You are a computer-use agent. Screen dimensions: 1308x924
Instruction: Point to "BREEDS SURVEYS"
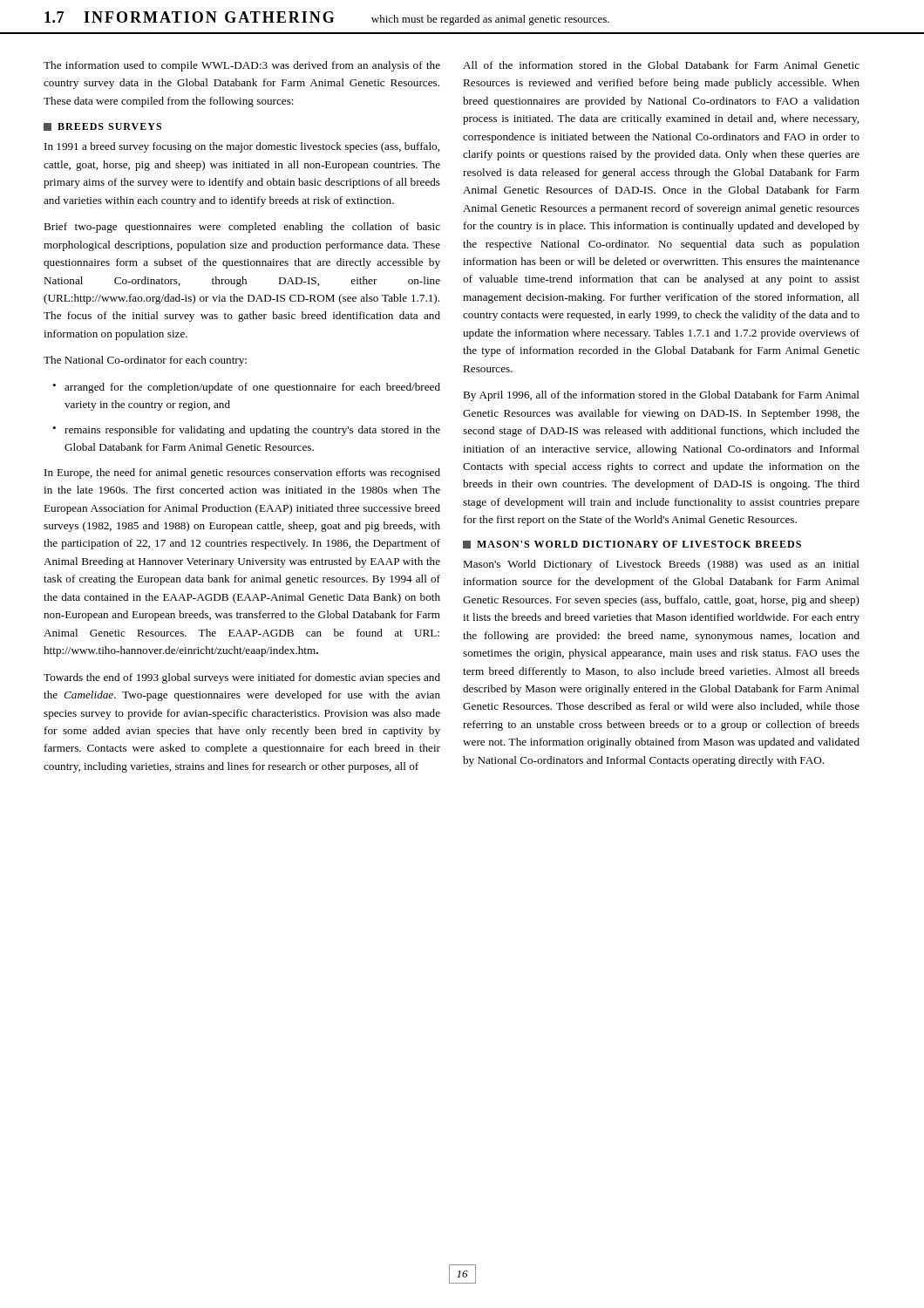[110, 127]
